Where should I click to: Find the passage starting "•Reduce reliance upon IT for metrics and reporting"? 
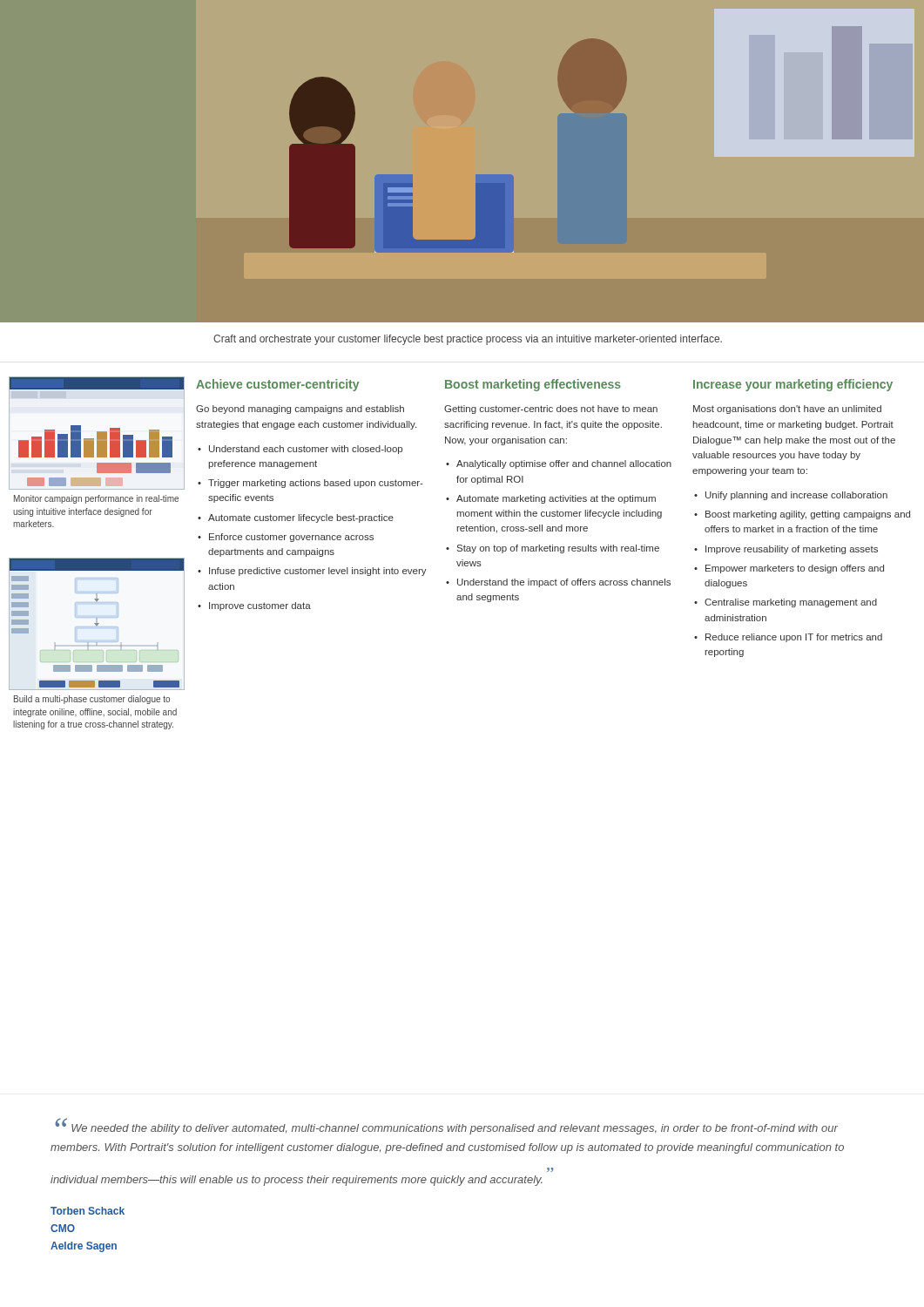click(788, 644)
